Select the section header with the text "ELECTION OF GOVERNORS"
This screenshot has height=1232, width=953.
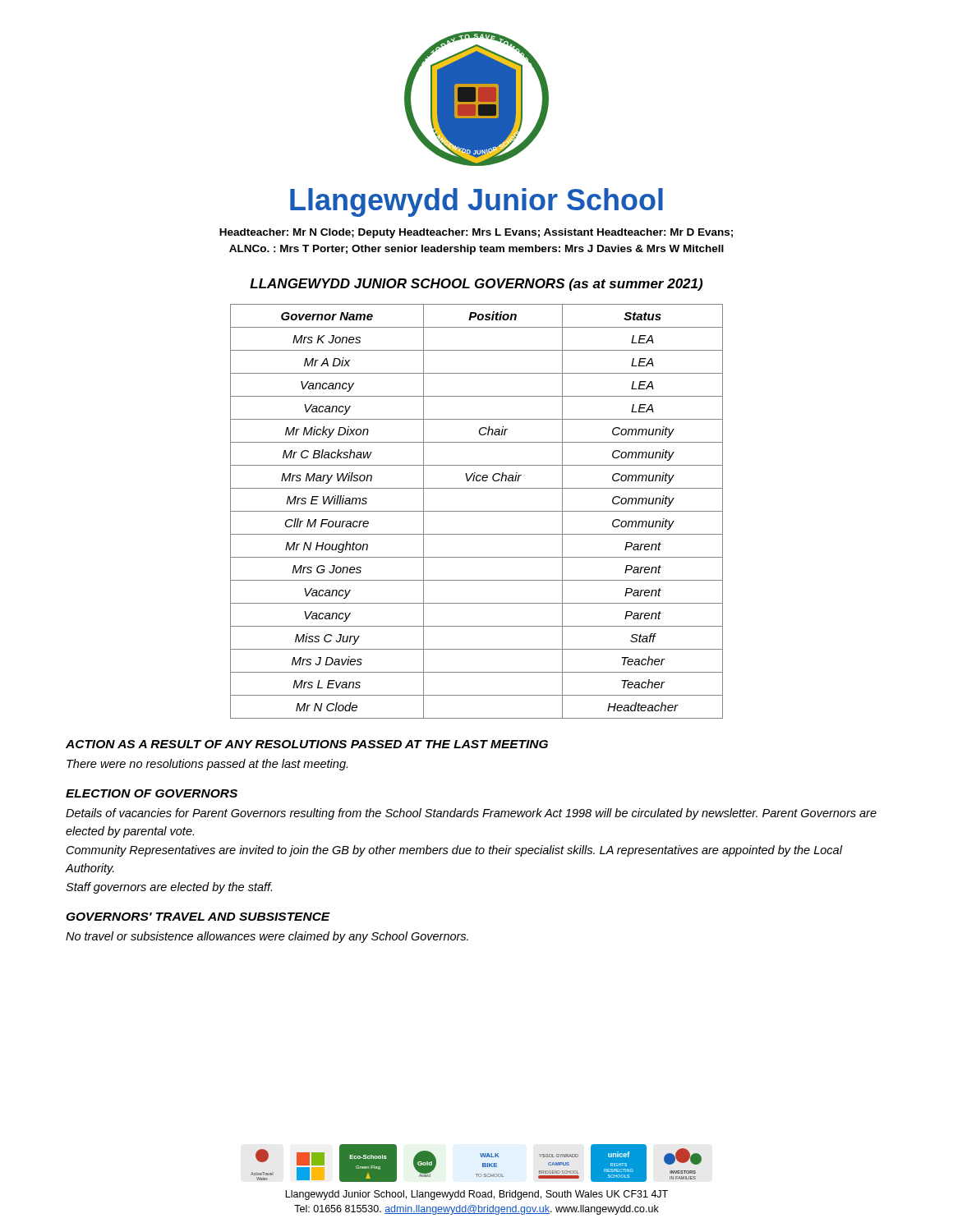(152, 793)
